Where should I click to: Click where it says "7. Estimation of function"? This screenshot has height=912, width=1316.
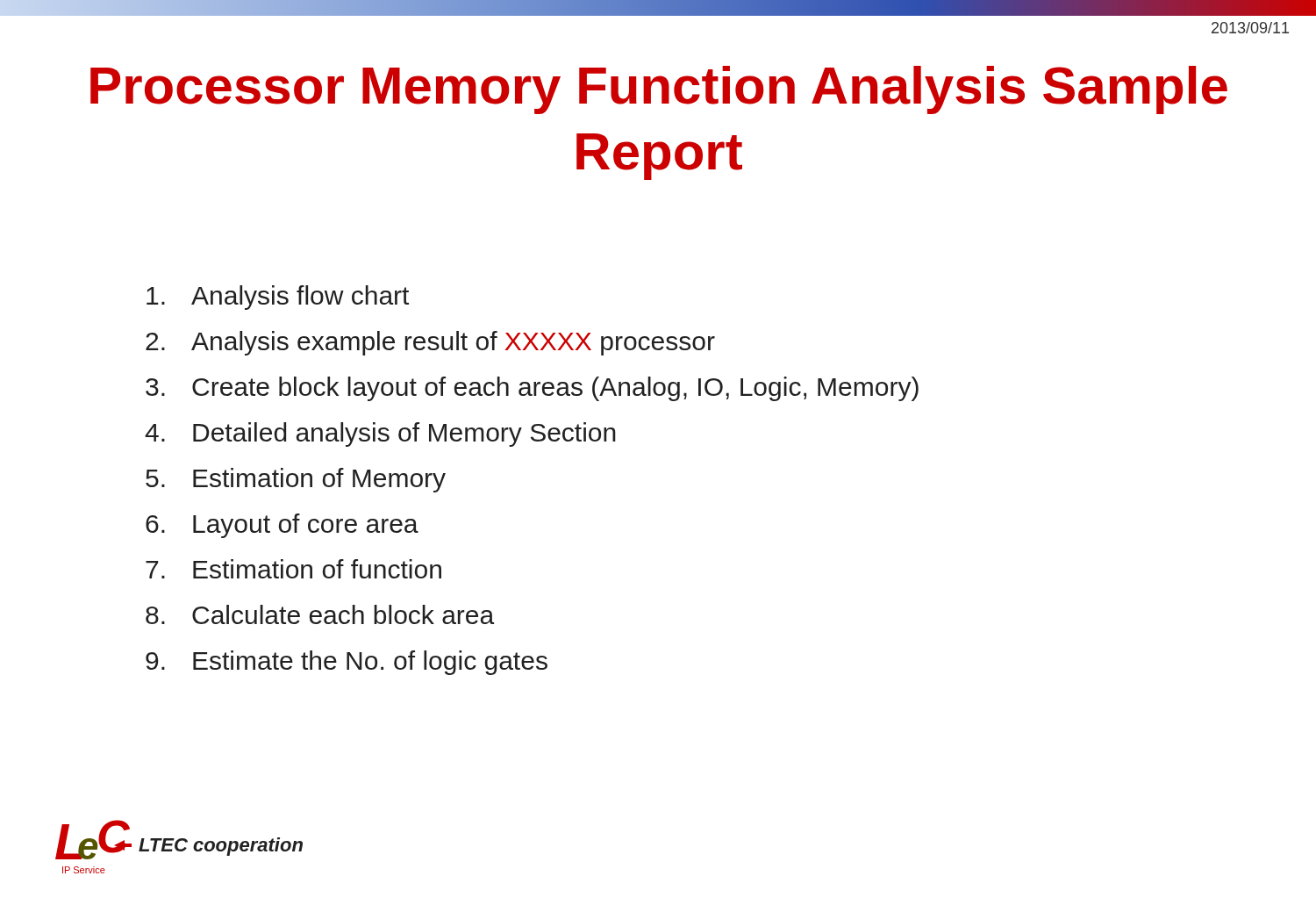[x=279, y=570]
